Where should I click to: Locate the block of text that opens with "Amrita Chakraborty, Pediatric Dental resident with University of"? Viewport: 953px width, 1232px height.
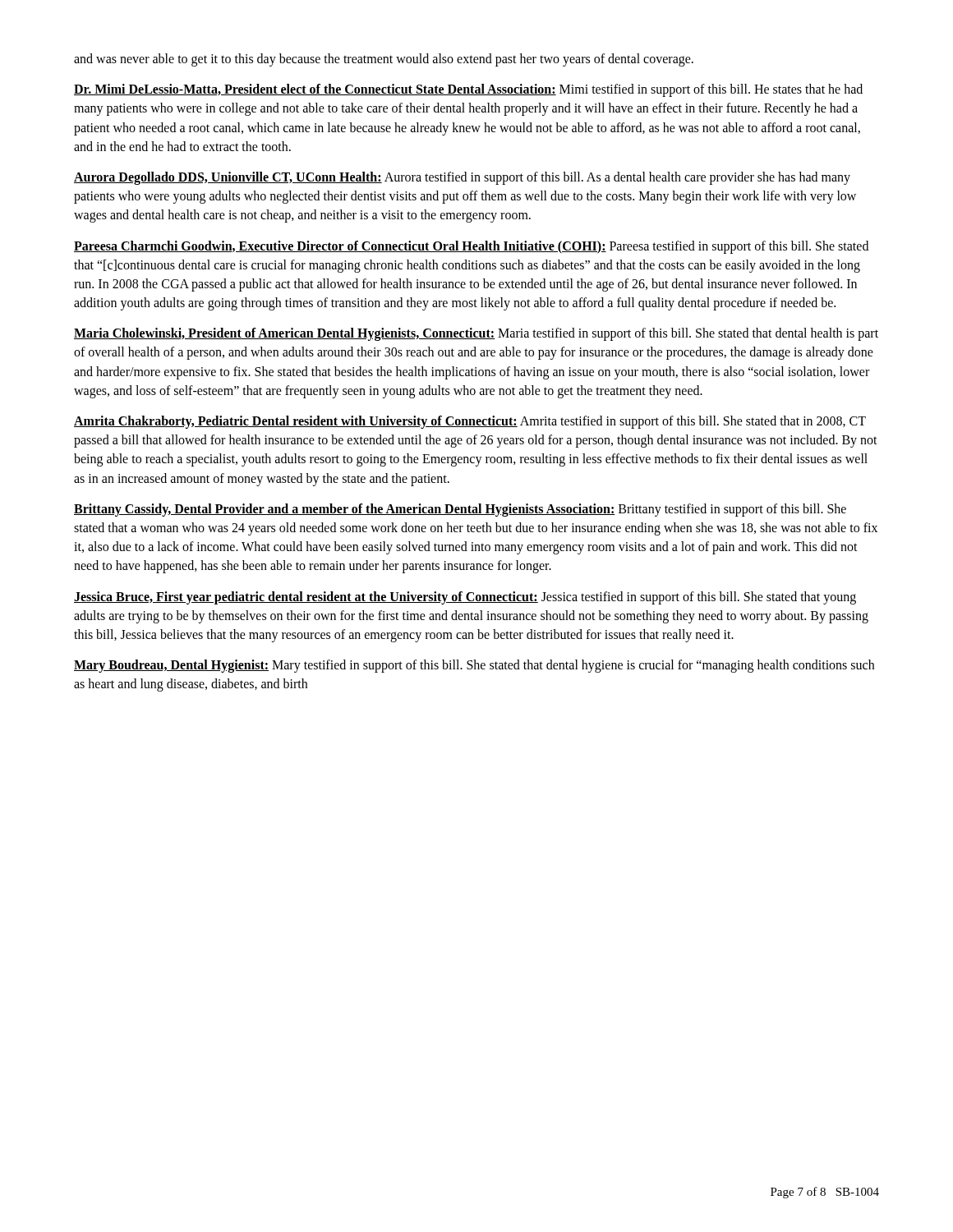476,450
